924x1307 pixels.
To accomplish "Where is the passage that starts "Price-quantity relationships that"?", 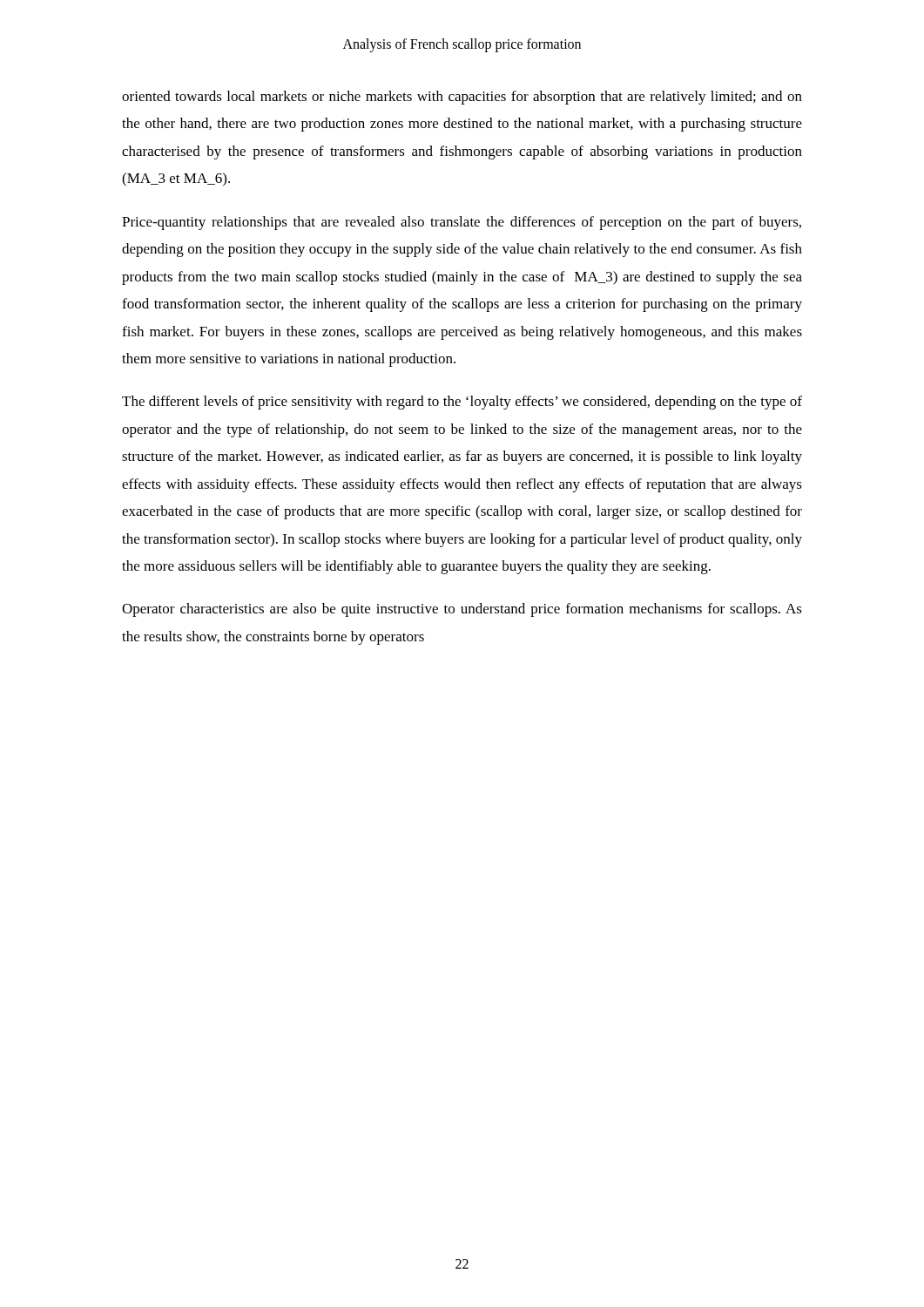I will 462,290.
